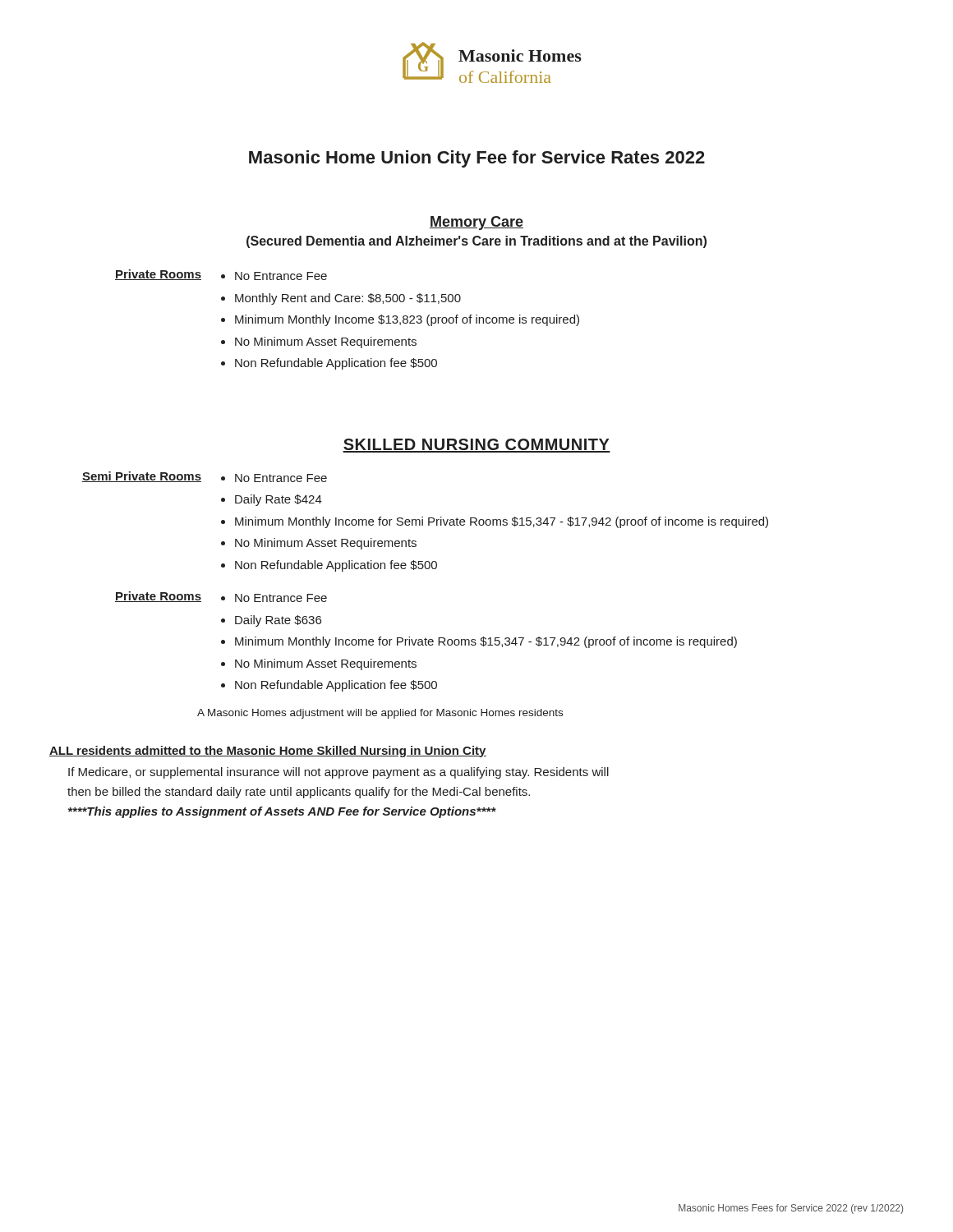Locate the passage starting "Minimum Monthly Income for Private Rooms $15,347"
The height and width of the screenshot is (1232, 953).
[486, 641]
